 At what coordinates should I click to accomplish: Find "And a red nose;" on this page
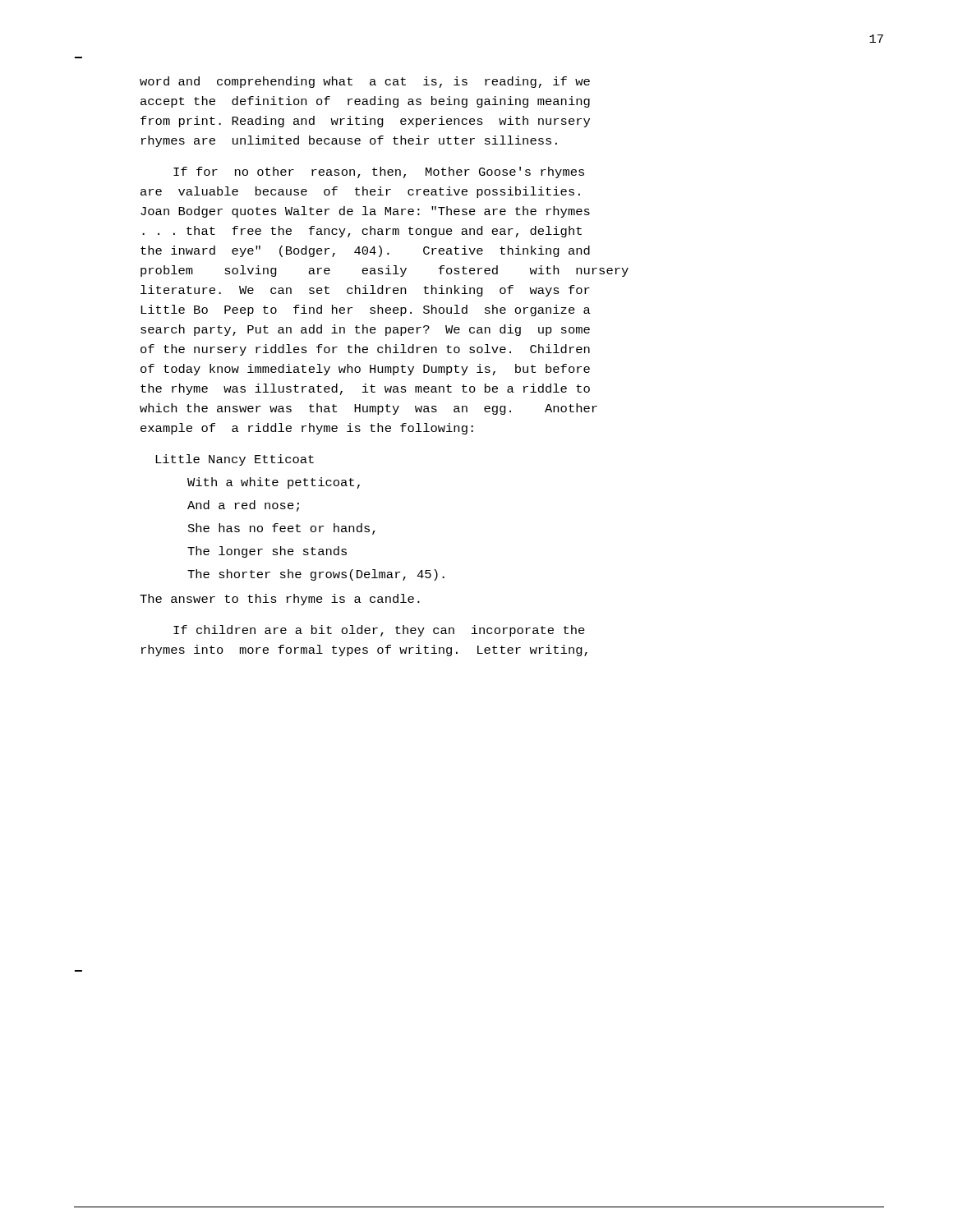243,506
